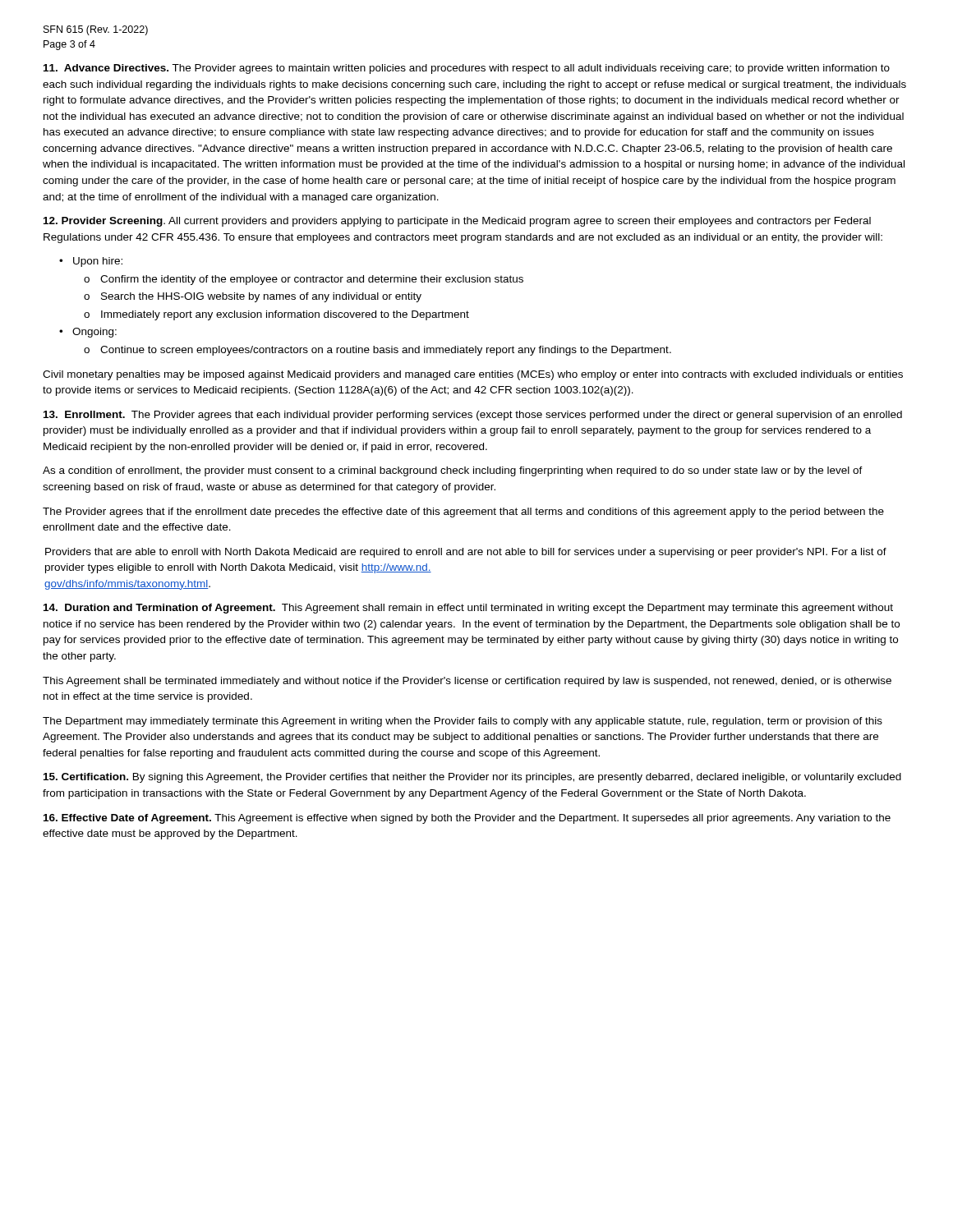Point to the block beginning "o Immediately report"

(276, 314)
